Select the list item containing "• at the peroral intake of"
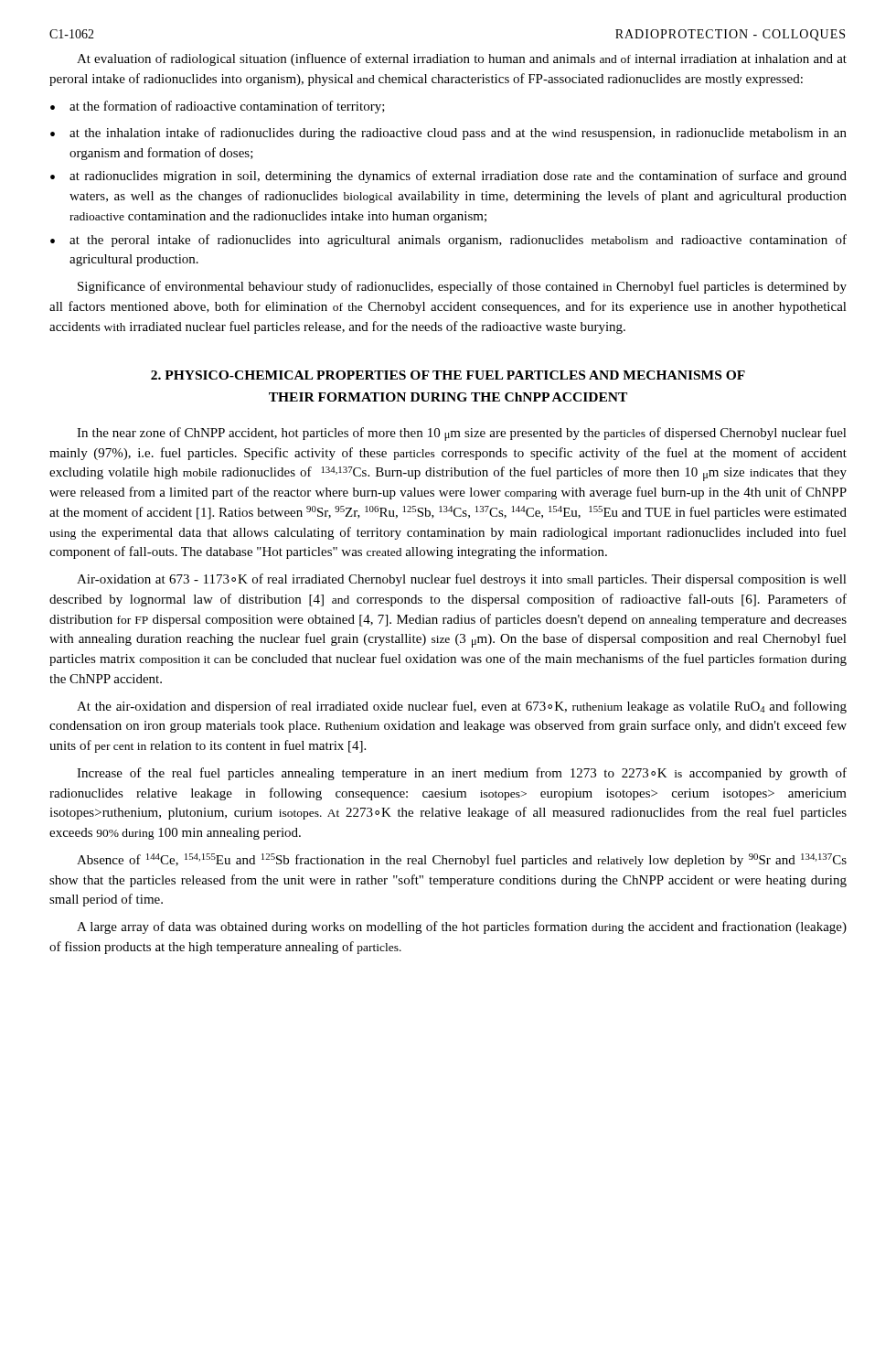896x1372 pixels. pyautogui.click(x=448, y=250)
